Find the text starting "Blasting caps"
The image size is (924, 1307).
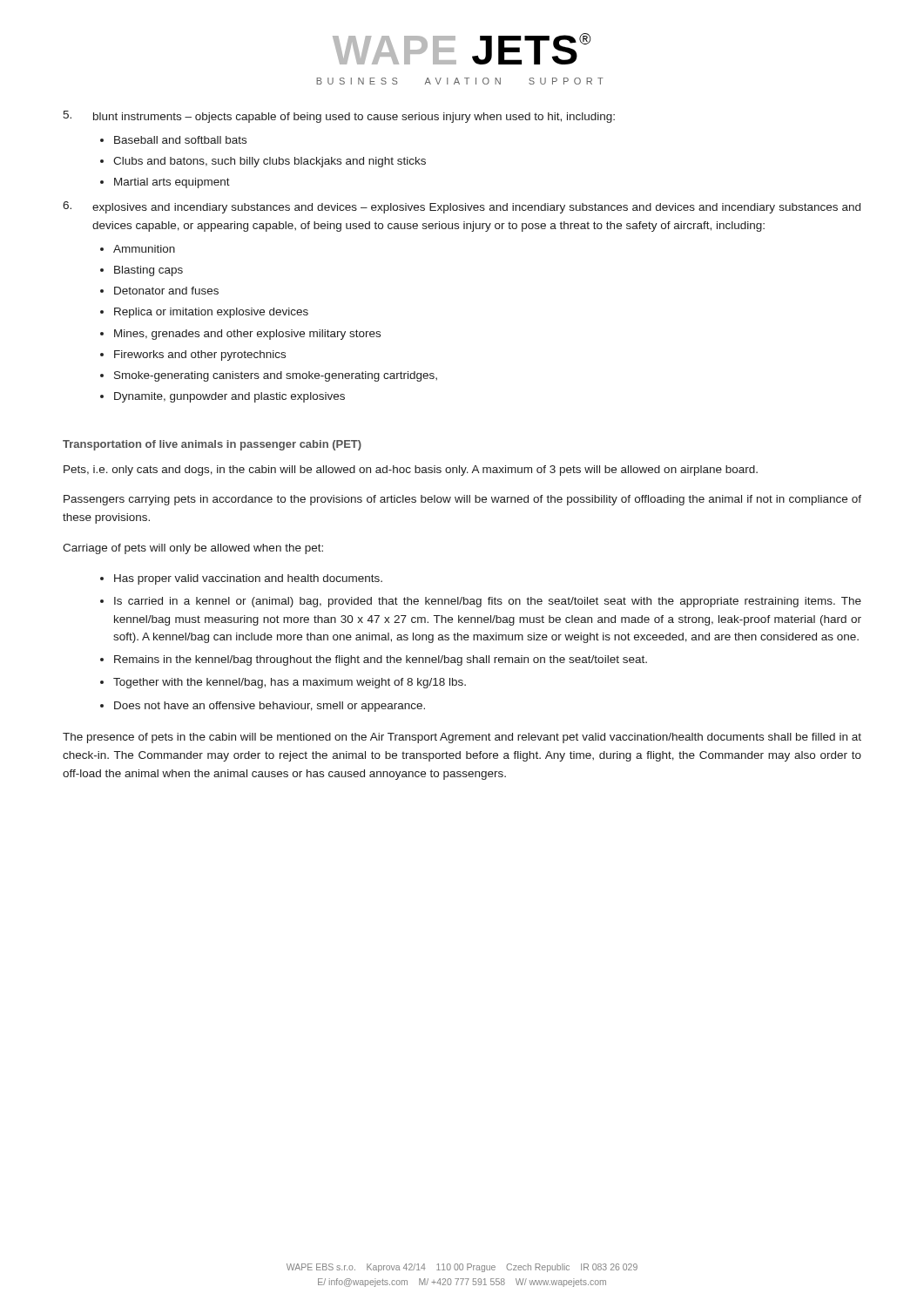(148, 270)
